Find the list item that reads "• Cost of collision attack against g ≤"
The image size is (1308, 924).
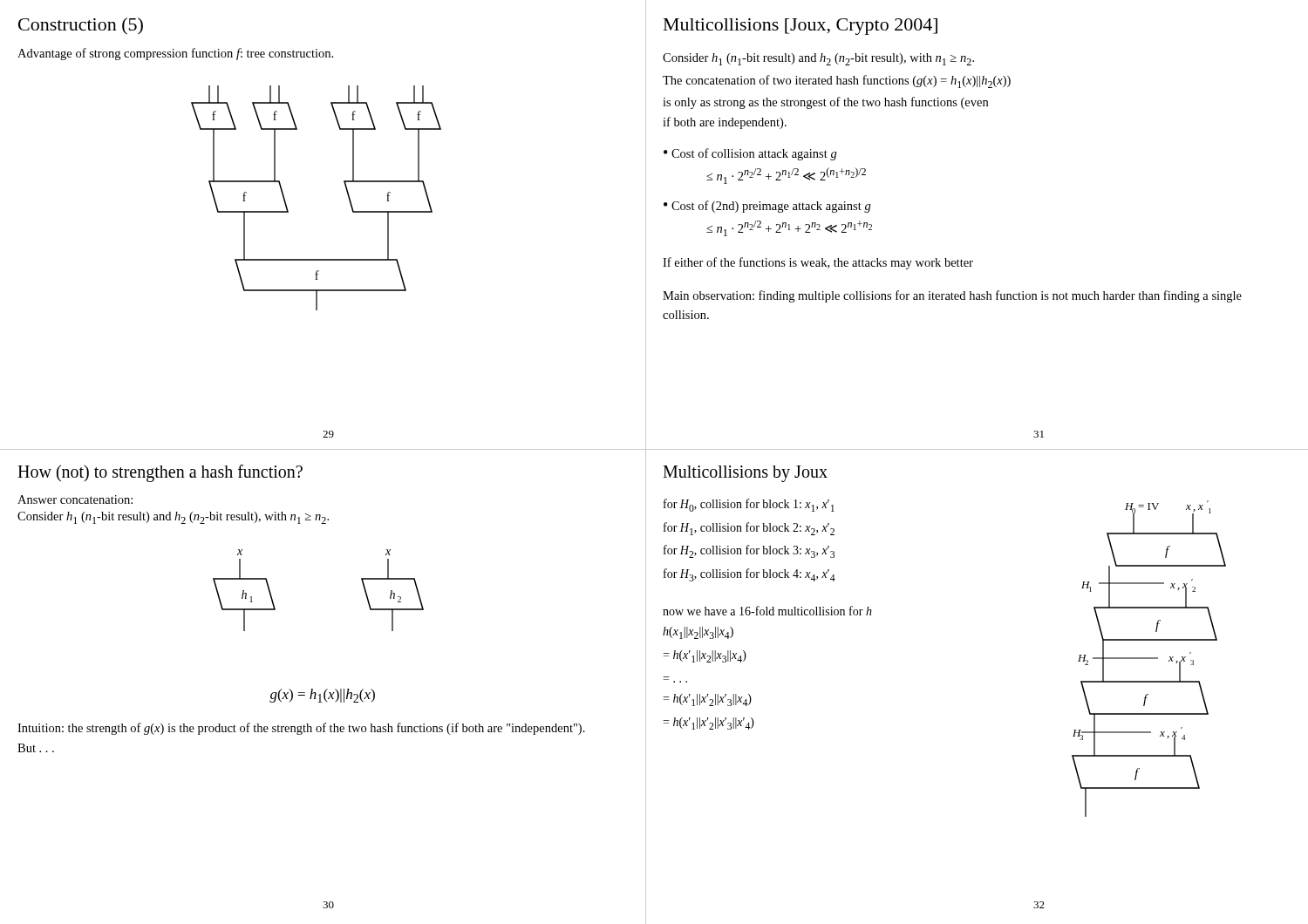click(750, 154)
